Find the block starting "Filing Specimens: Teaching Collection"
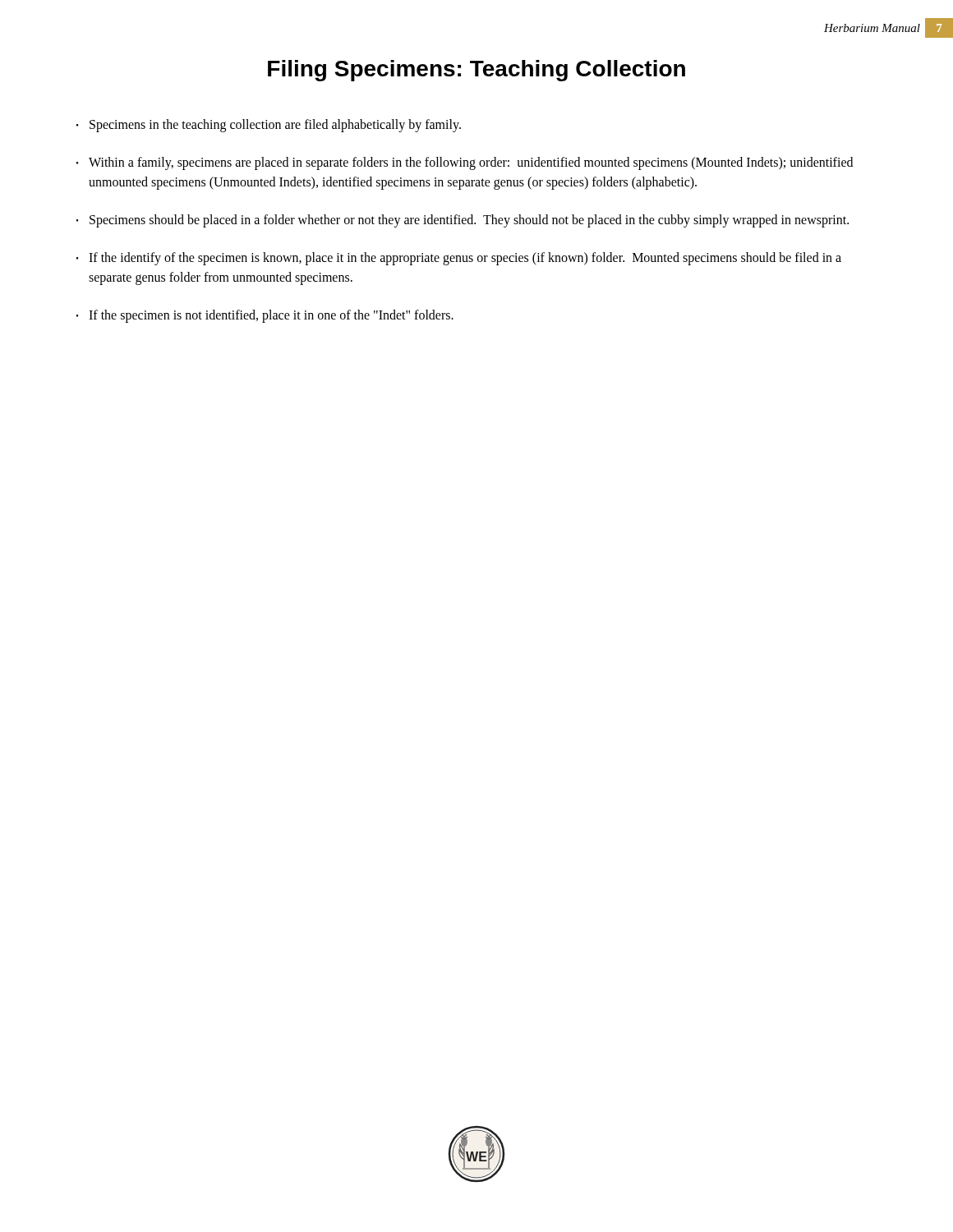The image size is (953, 1232). [476, 69]
